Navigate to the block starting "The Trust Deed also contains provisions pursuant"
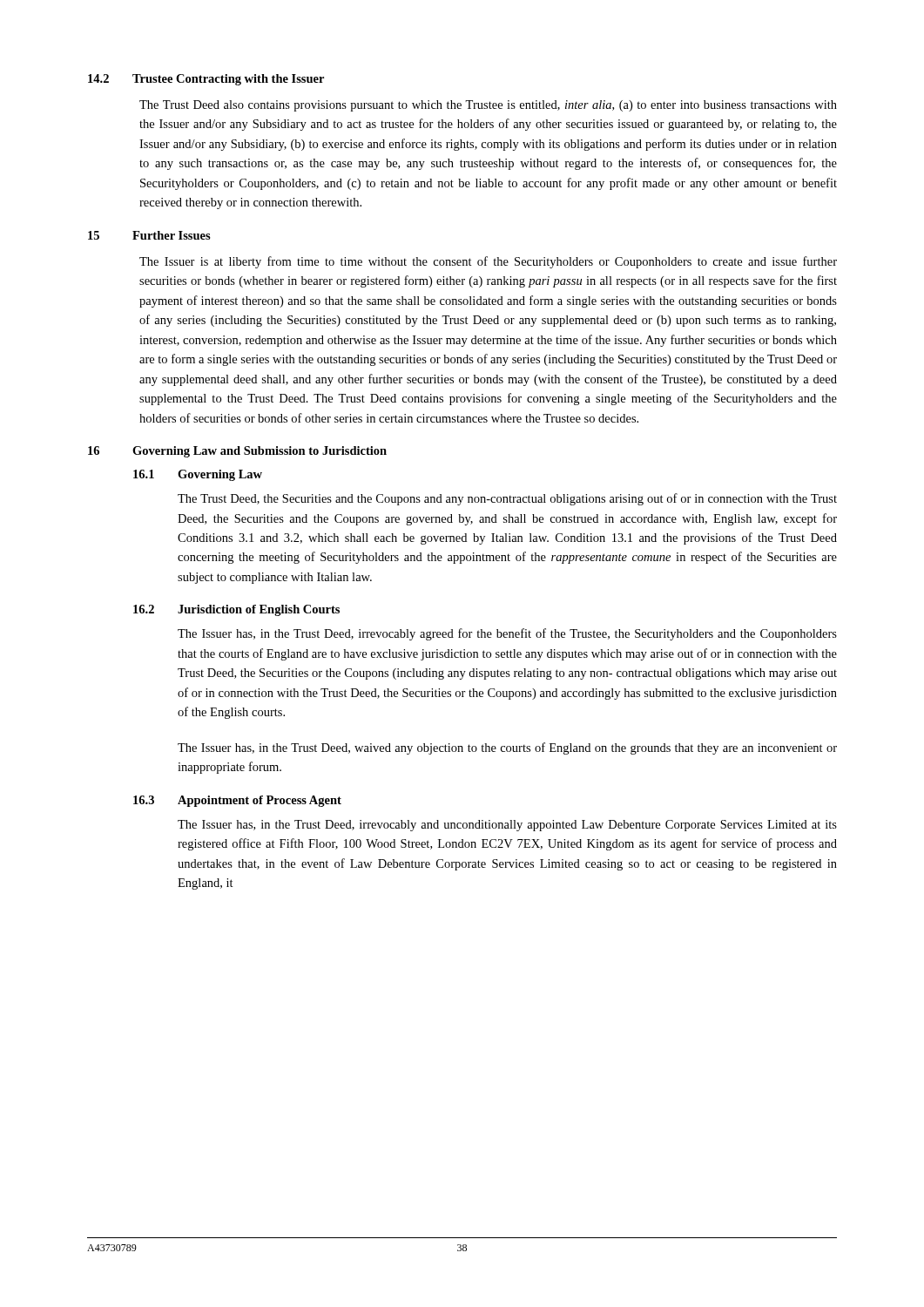 tap(488, 154)
